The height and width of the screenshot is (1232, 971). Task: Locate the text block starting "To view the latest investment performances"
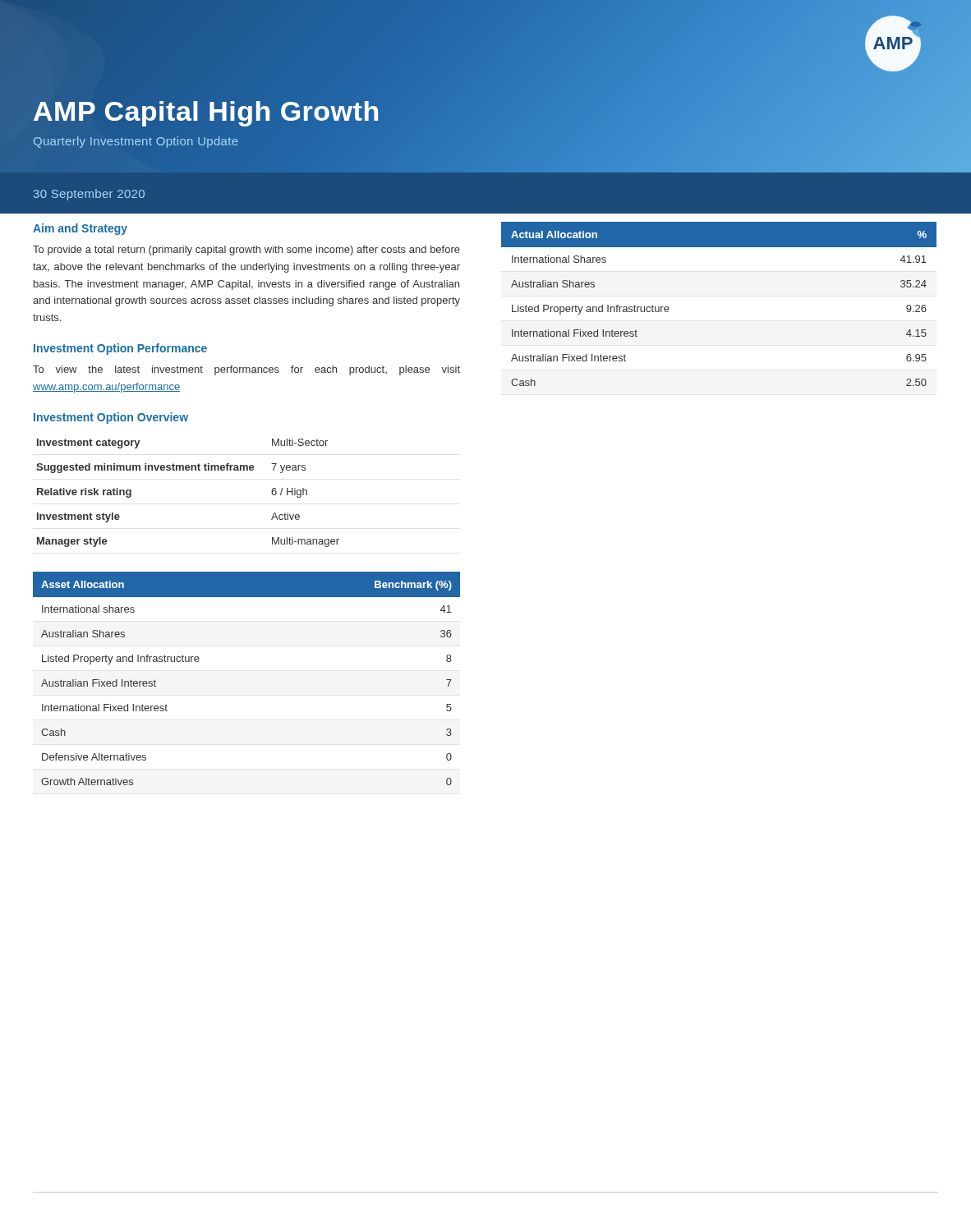click(x=246, y=378)
